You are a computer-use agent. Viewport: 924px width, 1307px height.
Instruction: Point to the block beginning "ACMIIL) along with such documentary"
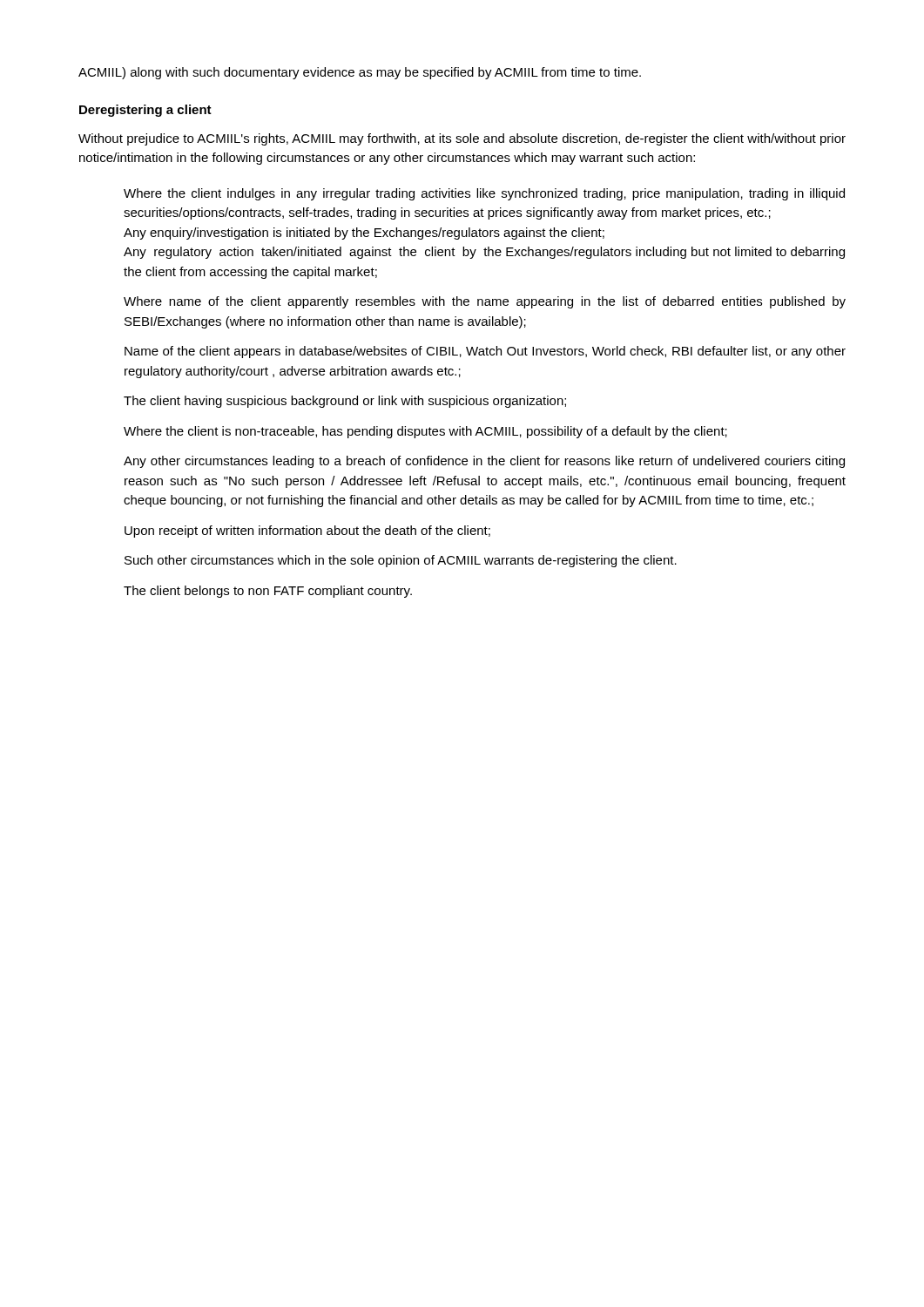[x=360, y=72]
